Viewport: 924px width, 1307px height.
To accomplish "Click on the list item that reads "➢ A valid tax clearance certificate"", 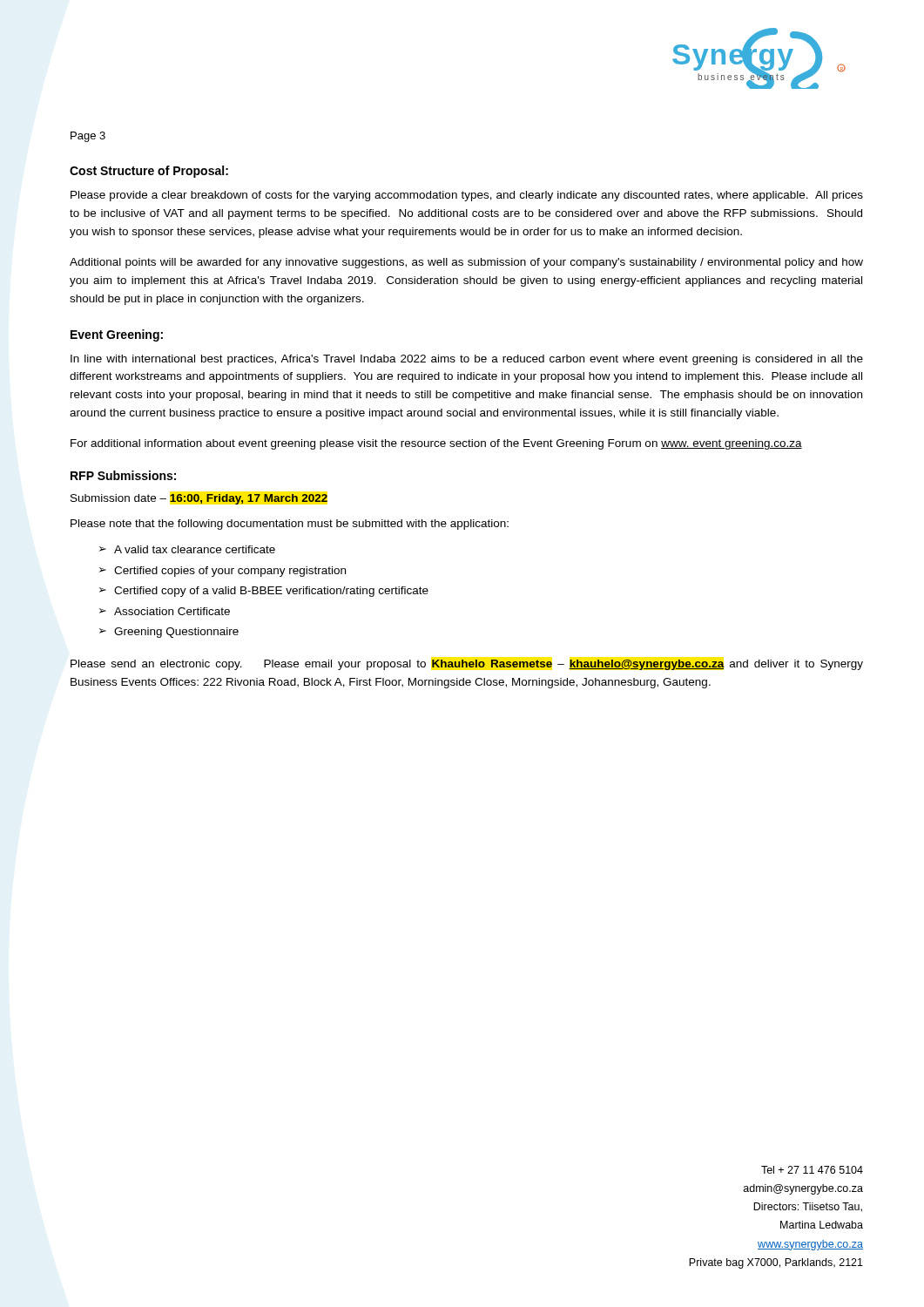I will point(187,550).
